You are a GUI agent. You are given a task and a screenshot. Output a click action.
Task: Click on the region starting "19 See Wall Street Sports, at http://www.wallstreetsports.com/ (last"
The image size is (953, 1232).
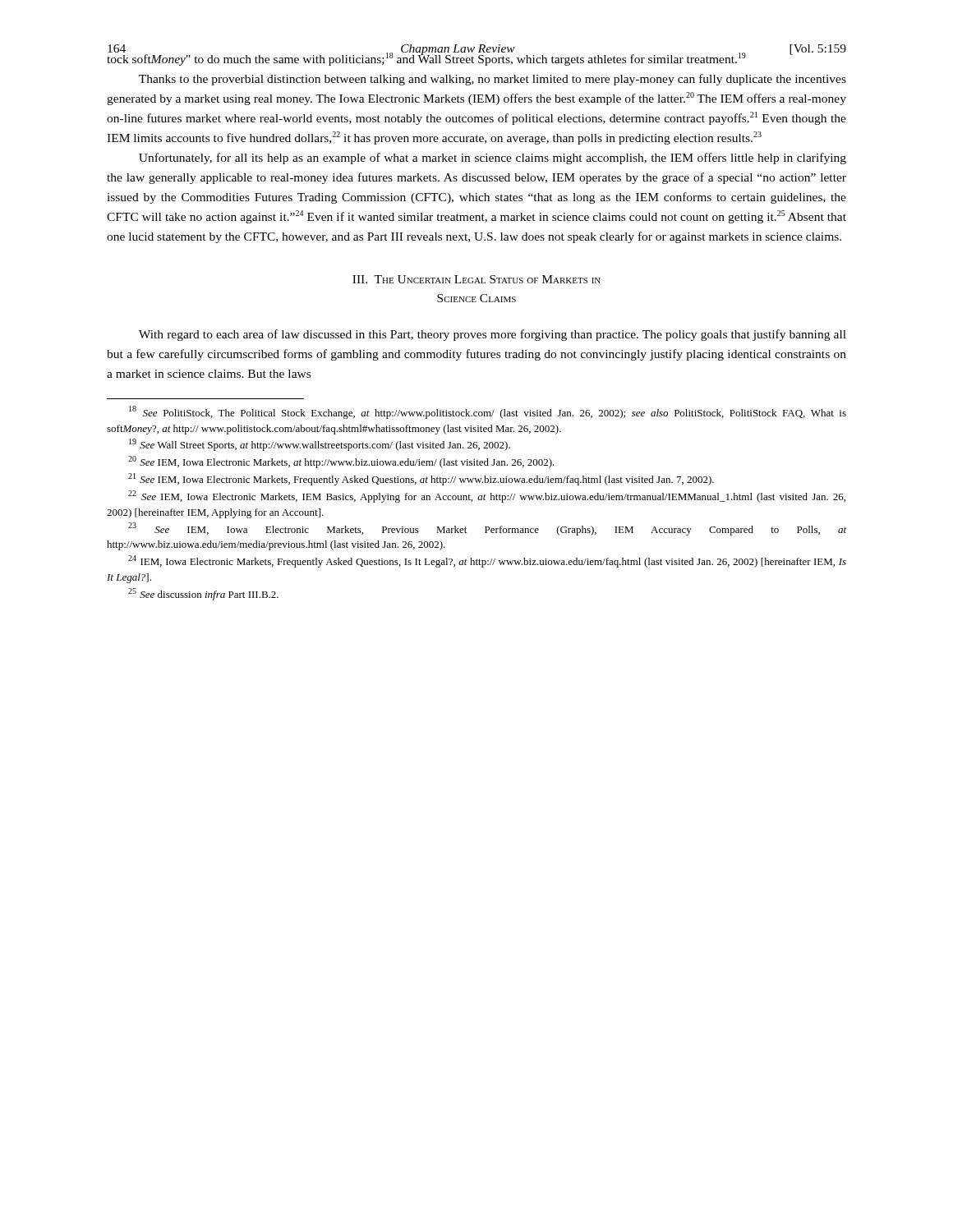(x=319, y=445)
